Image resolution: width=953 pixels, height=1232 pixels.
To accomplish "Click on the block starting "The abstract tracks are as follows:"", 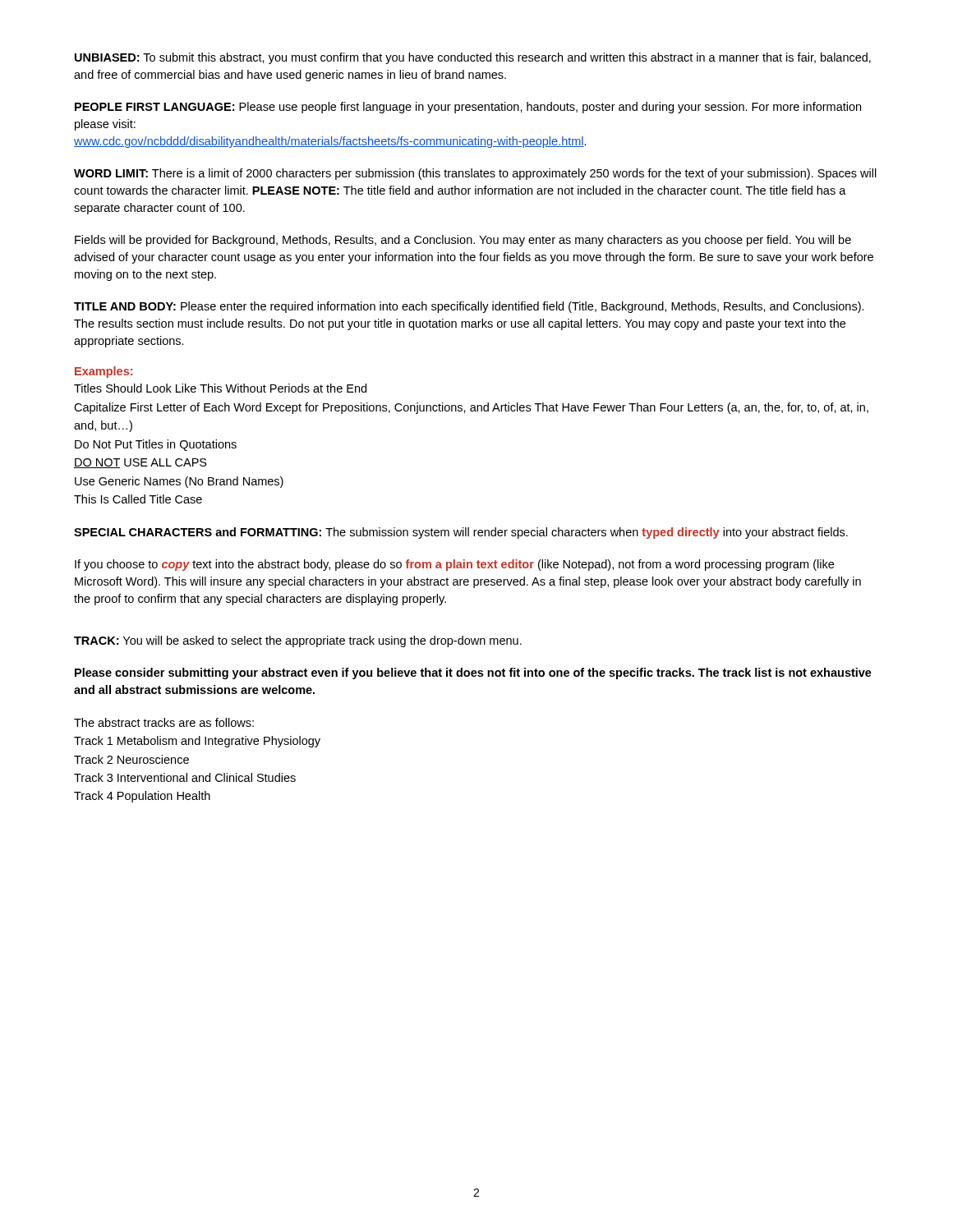I will coord(164,722).
